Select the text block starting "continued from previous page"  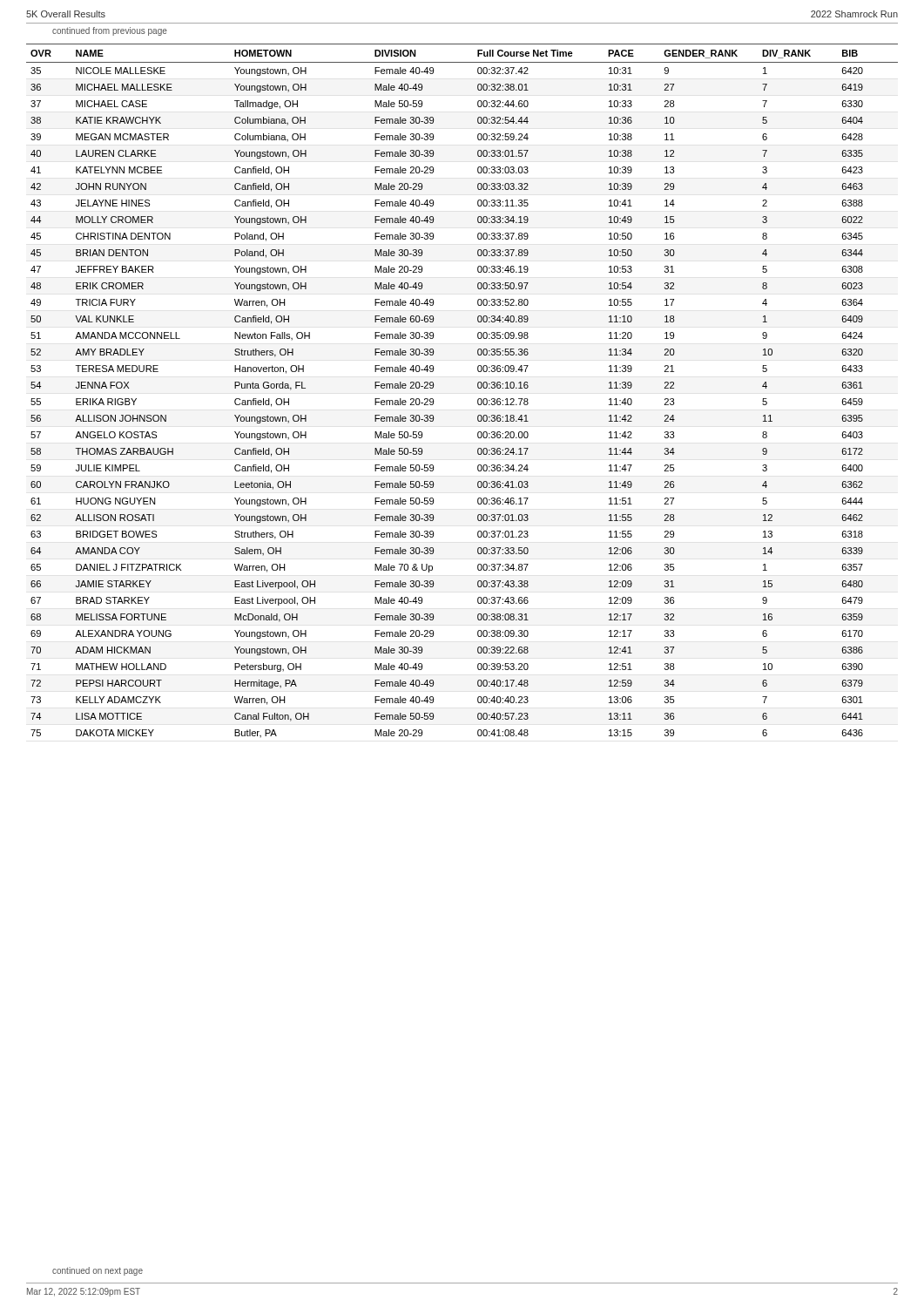point(110,31)
